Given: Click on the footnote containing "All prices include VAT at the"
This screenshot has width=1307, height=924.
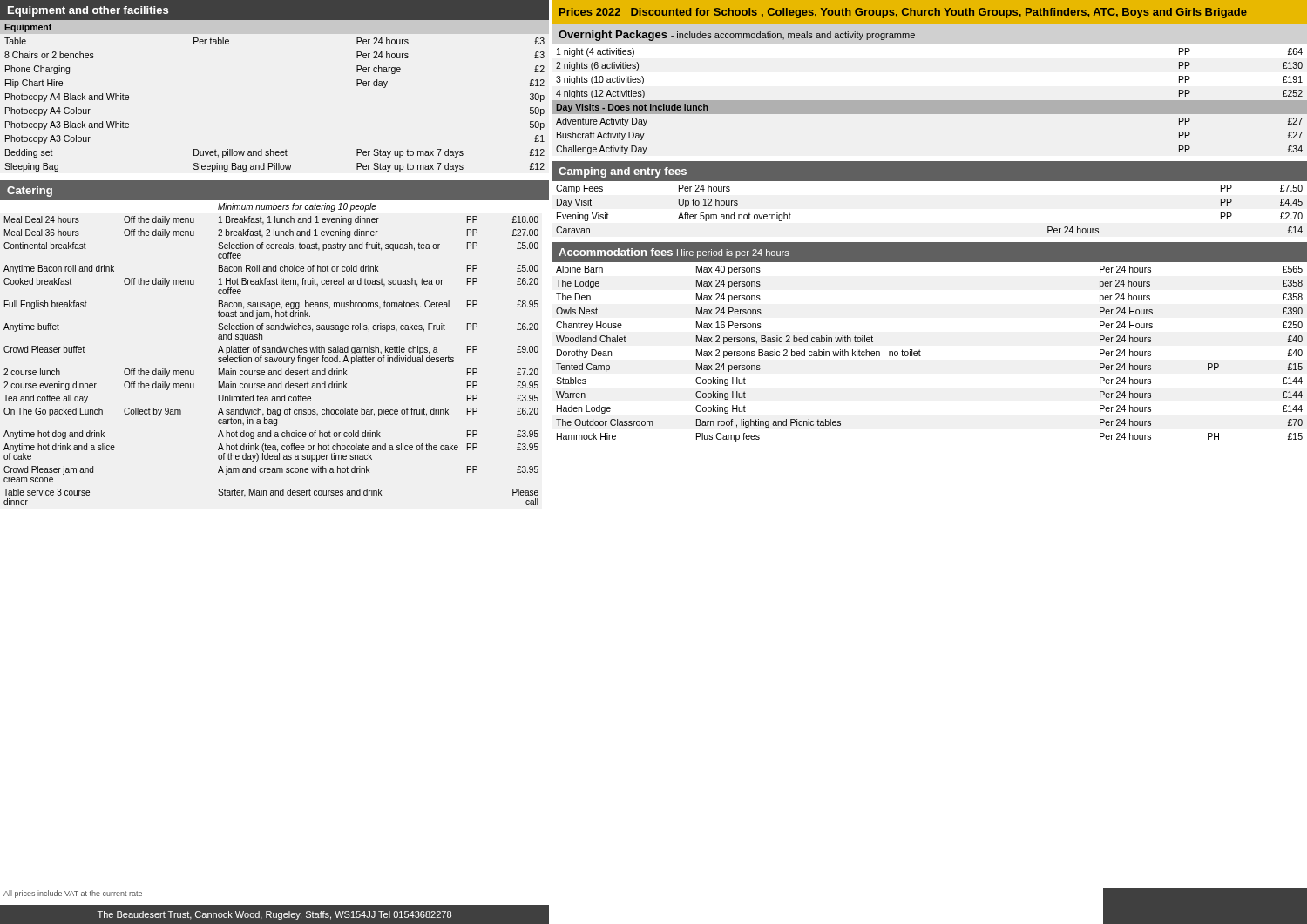Looking at the screenshot, I should (73, 894).
